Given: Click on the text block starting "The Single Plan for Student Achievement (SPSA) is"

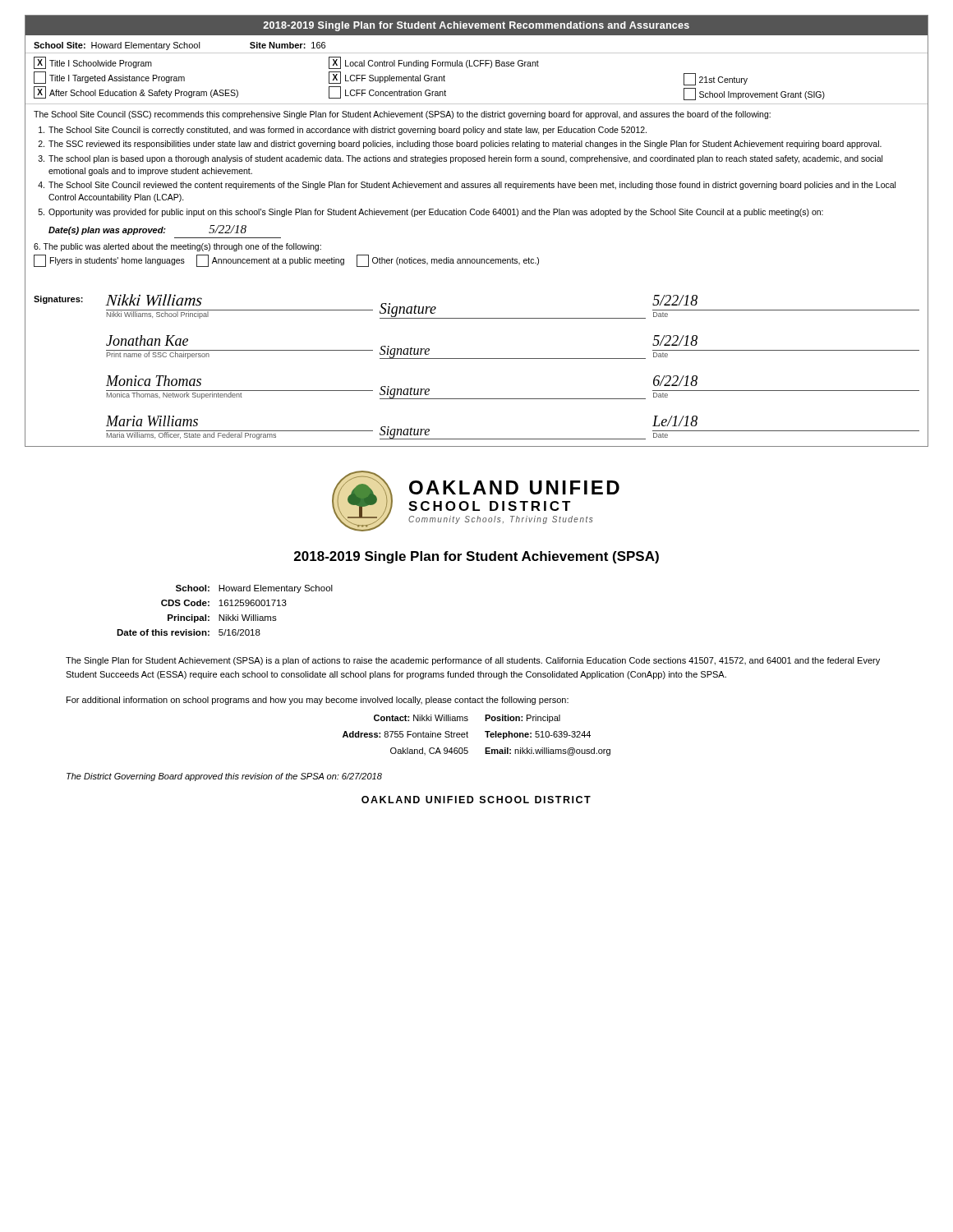Looking at the screenshot, I should pyautogui.click(x=473, y=667).
